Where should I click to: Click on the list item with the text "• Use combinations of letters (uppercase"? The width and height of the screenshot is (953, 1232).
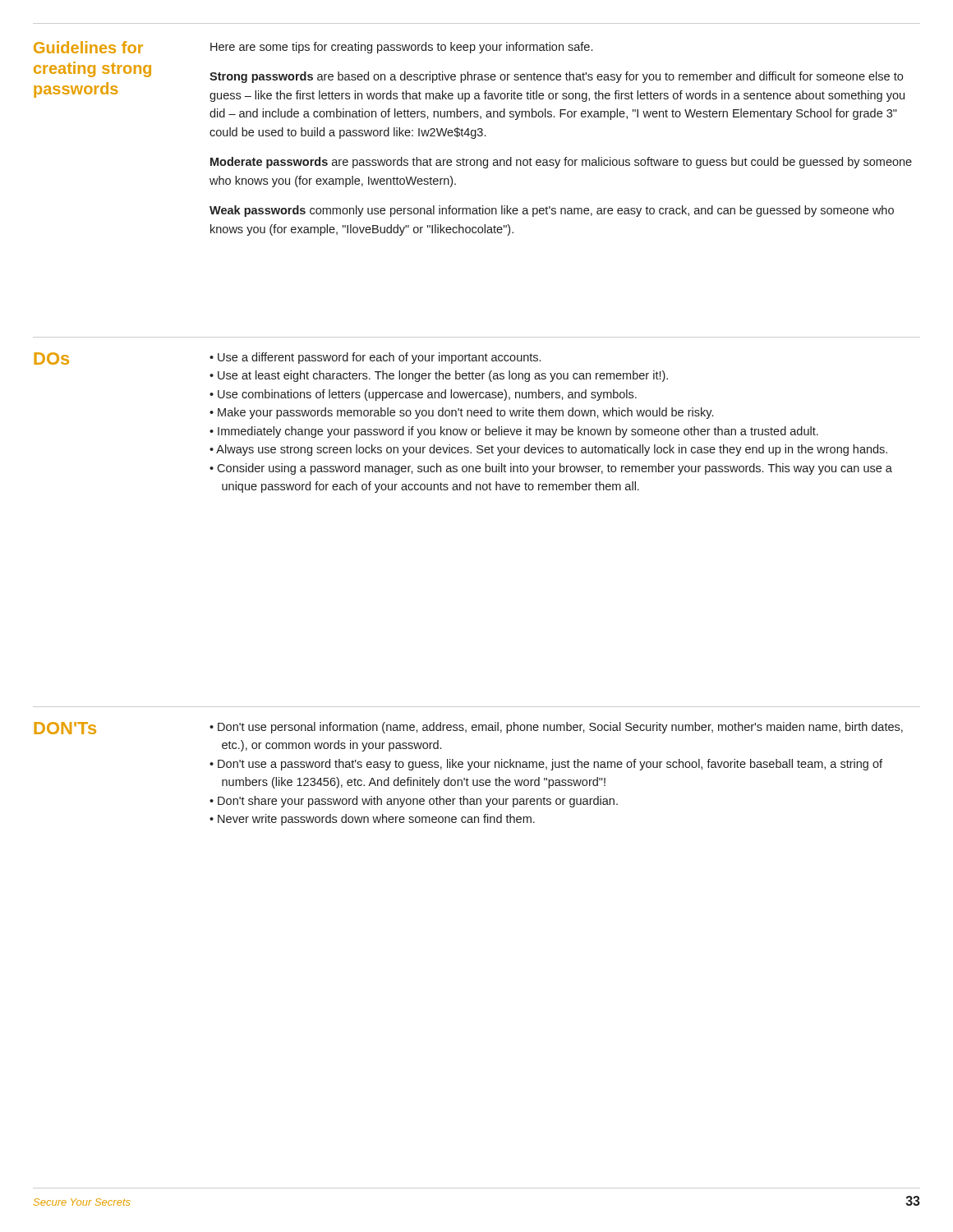[565, 394]
